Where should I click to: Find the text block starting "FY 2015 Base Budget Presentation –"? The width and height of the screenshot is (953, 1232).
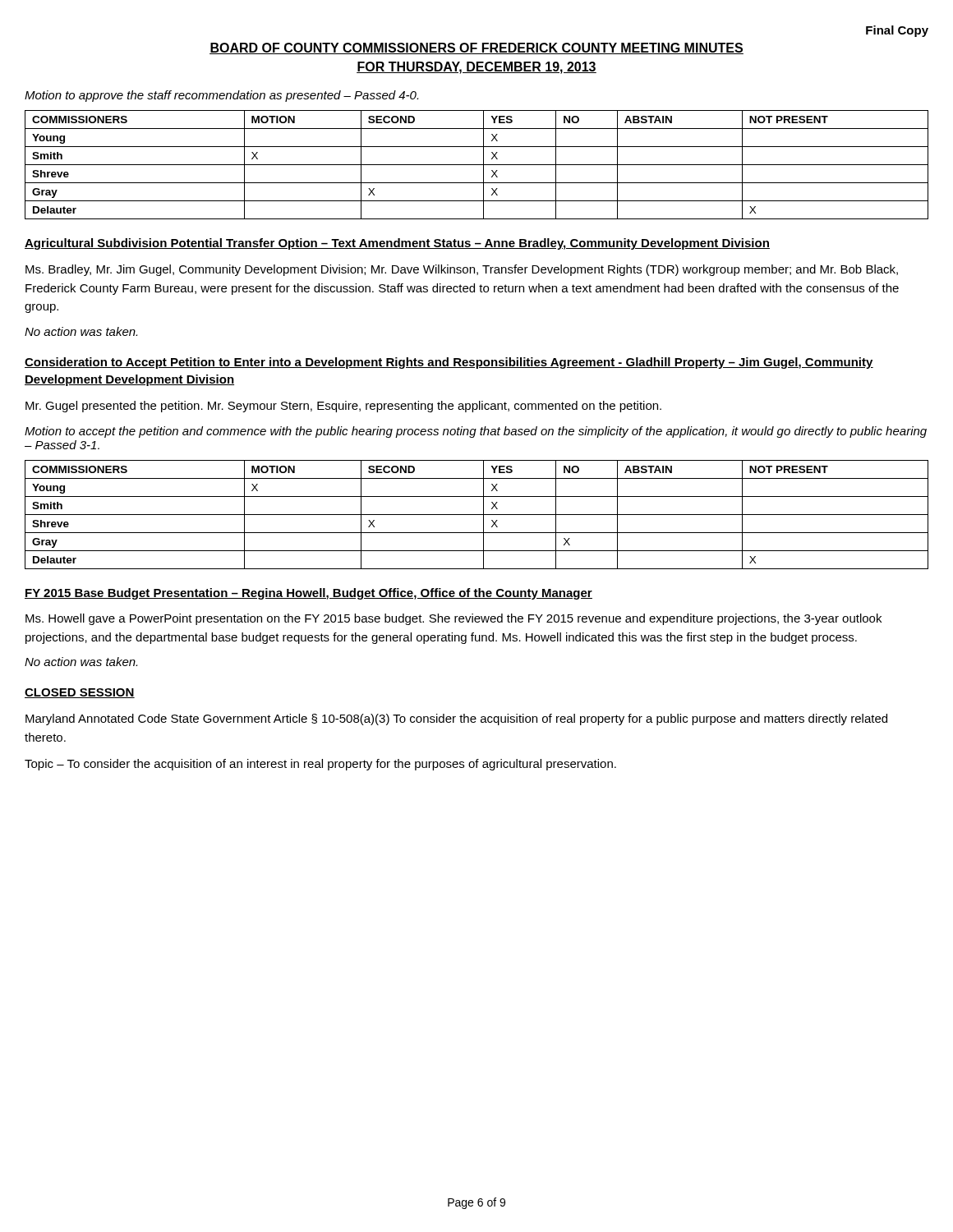click(x=308, y=592)
